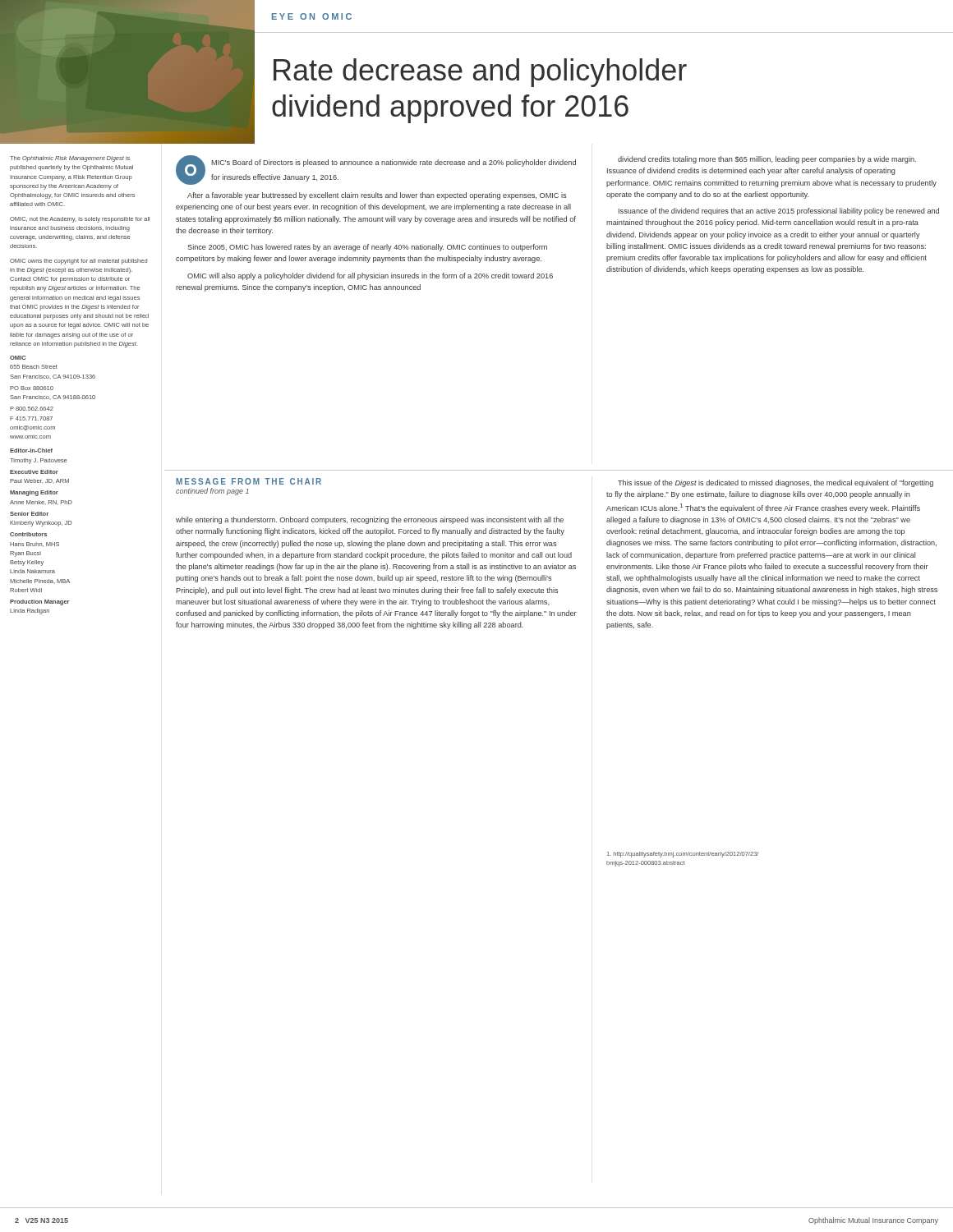This screenshot has width=953, height=1232.
Task: Find the text starting "dividend credits totaling more than $65 million, leading"
Action: [x=773, y=215]
